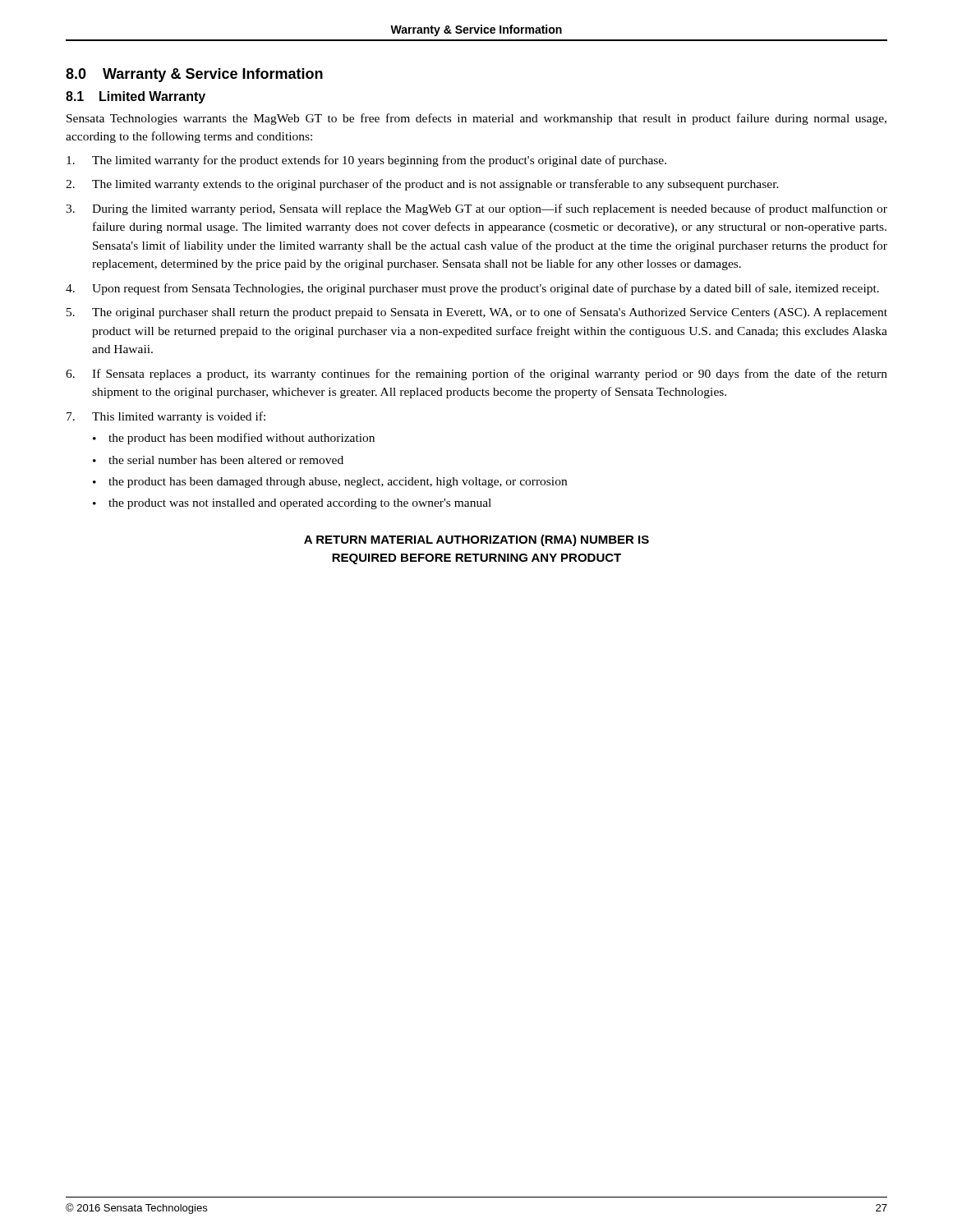The image size is (953, 1232).
Task: Find the text block containing "Sensata Technologies warrants the MagWeb GT to be"
Action: 476,127
